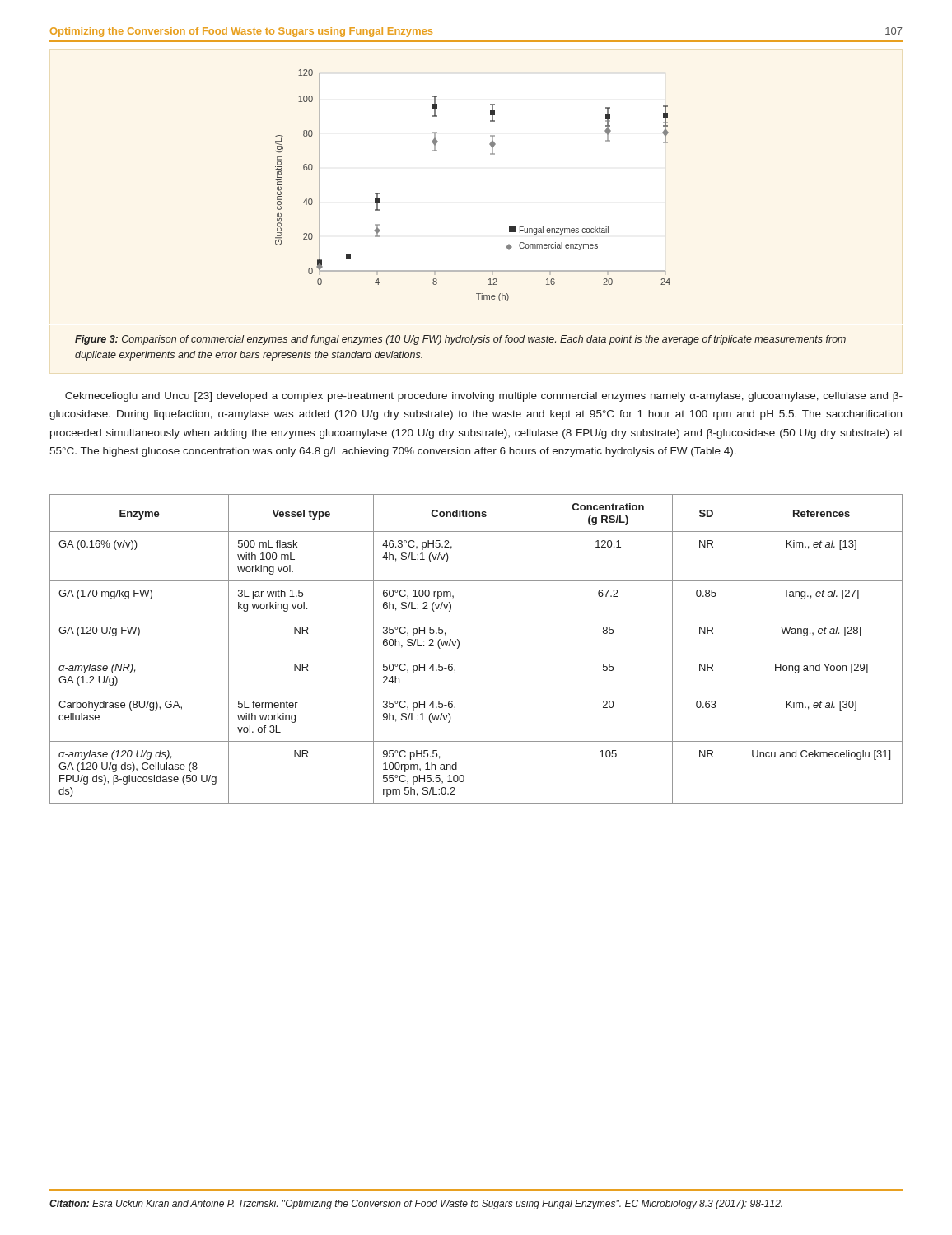Find the scatter plot
The width and height of the screenshot is (952, 1235).
(476, 189)
